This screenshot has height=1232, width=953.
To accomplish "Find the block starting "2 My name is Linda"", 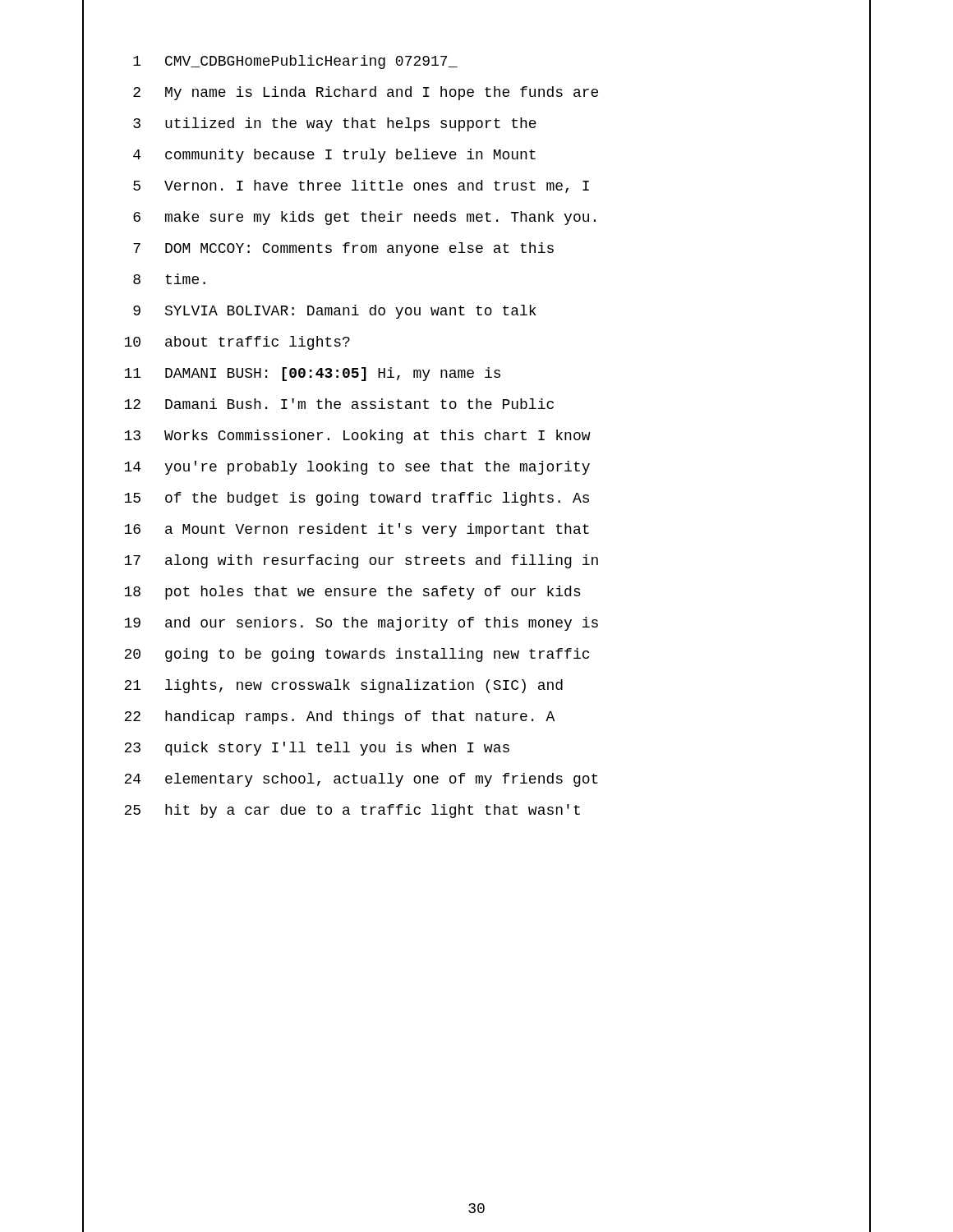I will coord(476,93).
